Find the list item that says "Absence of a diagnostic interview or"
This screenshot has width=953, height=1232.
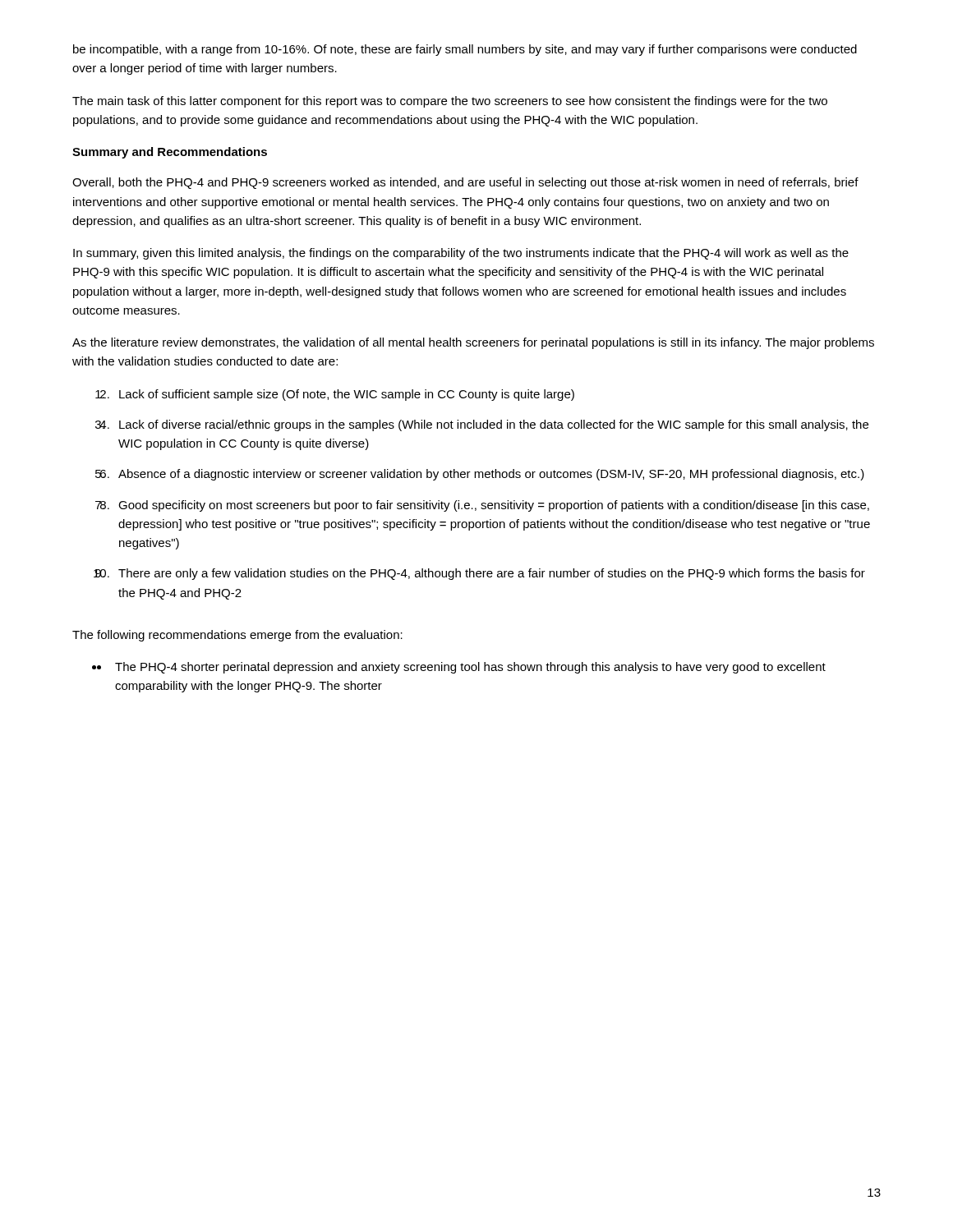point(497,474)
